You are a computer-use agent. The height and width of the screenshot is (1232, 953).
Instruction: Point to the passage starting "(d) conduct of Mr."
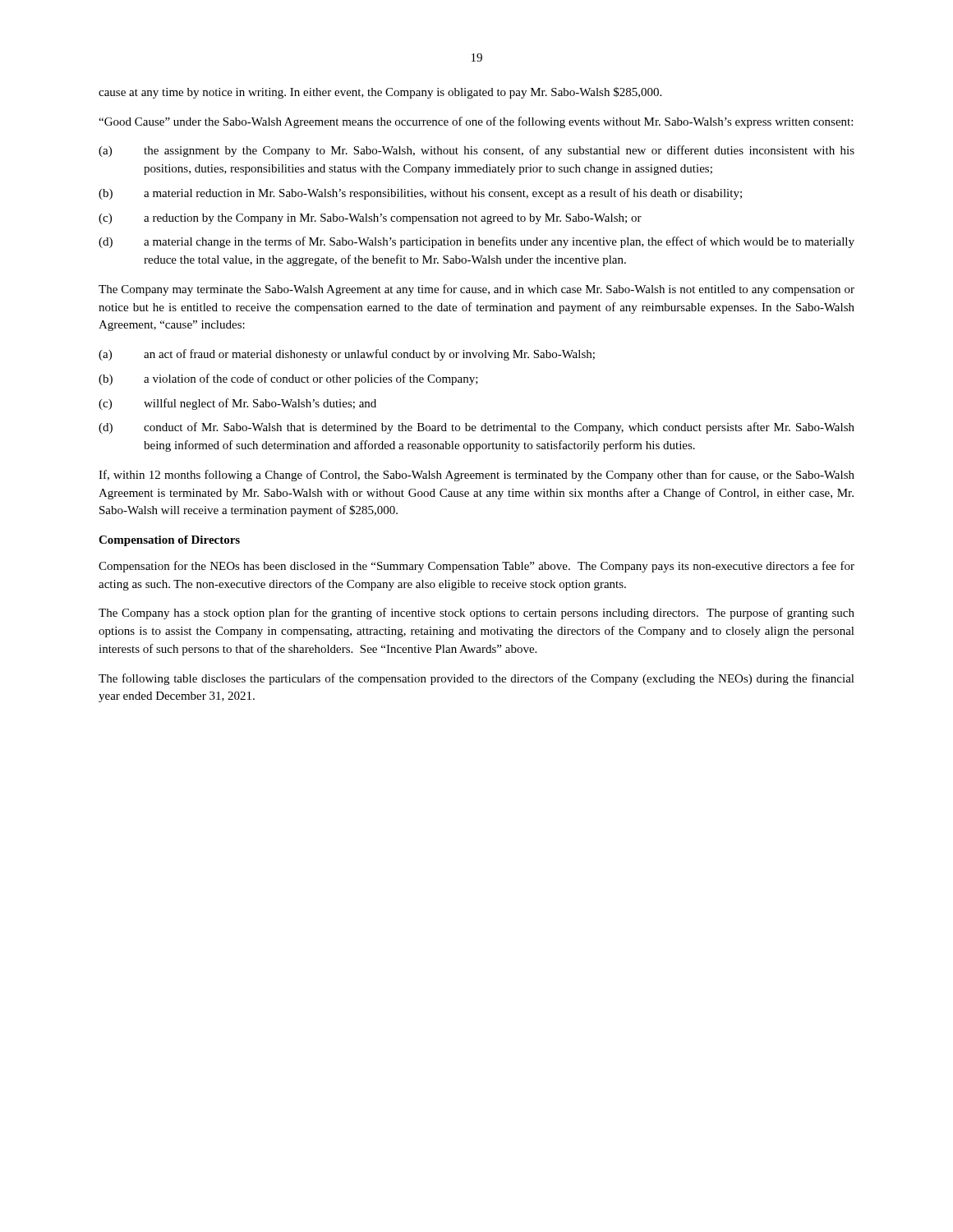476,437
